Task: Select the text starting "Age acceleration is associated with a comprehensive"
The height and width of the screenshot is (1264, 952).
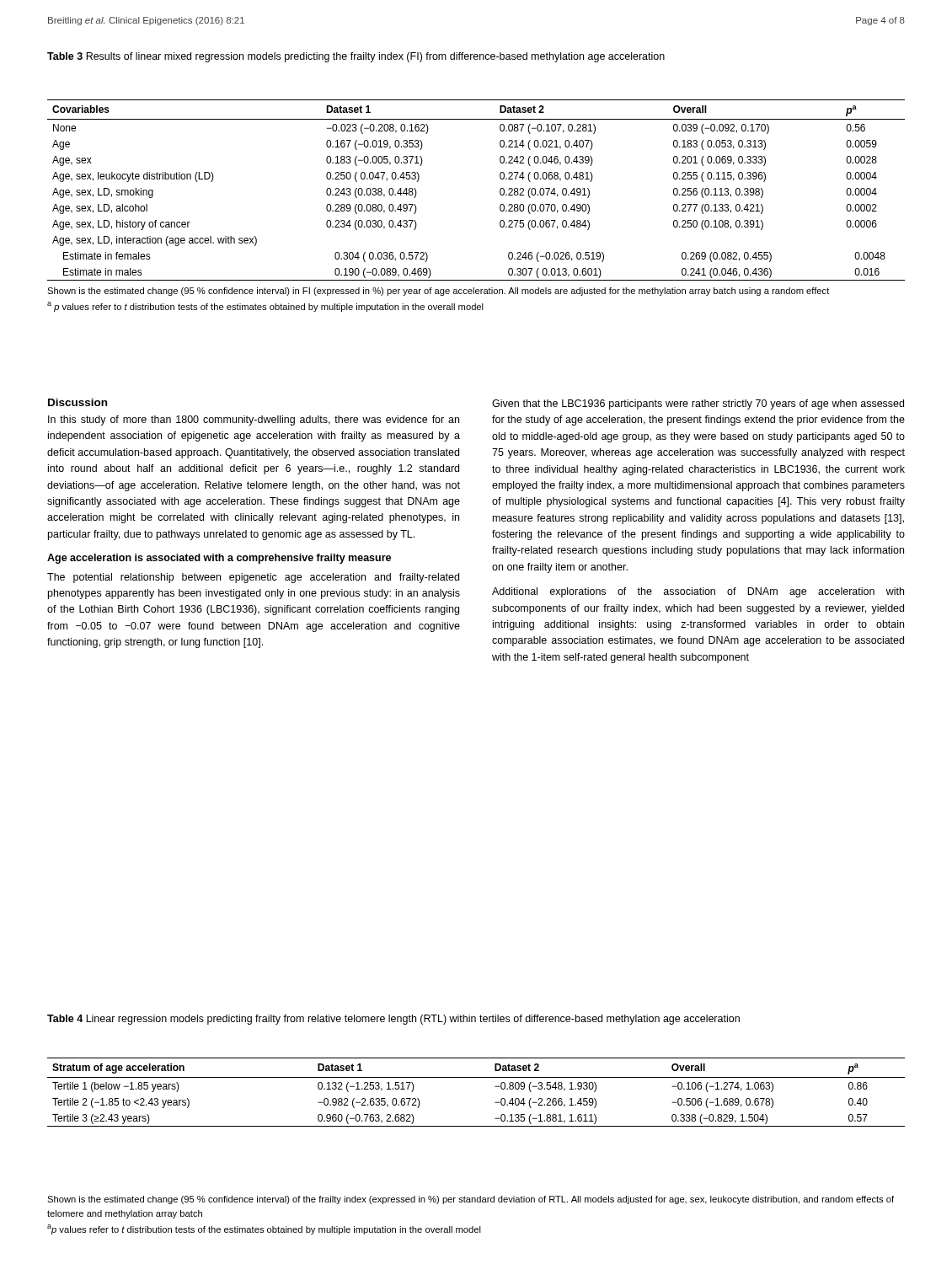Action: [219, 558]
